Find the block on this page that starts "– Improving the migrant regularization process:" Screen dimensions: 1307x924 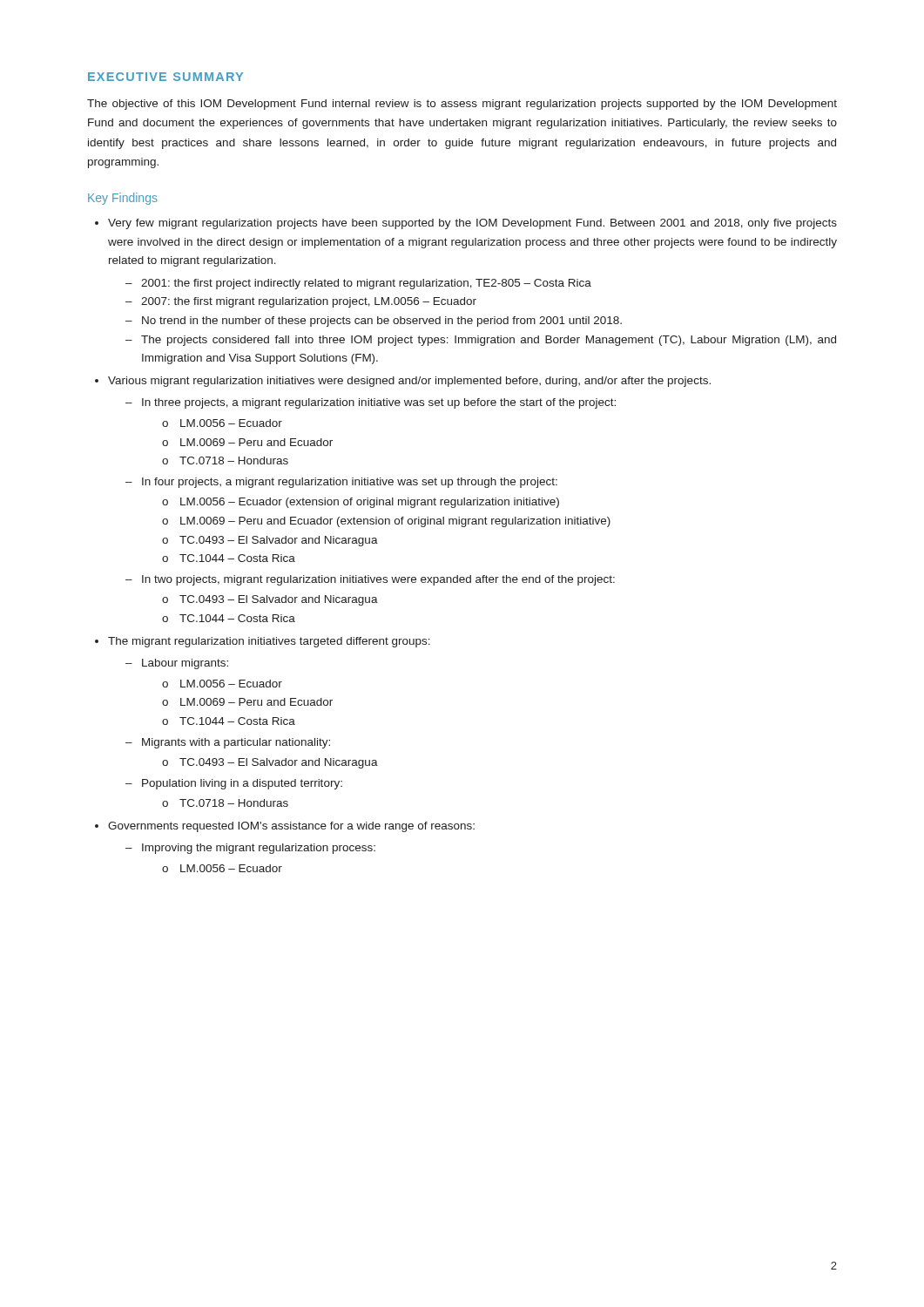coord(250,849)
